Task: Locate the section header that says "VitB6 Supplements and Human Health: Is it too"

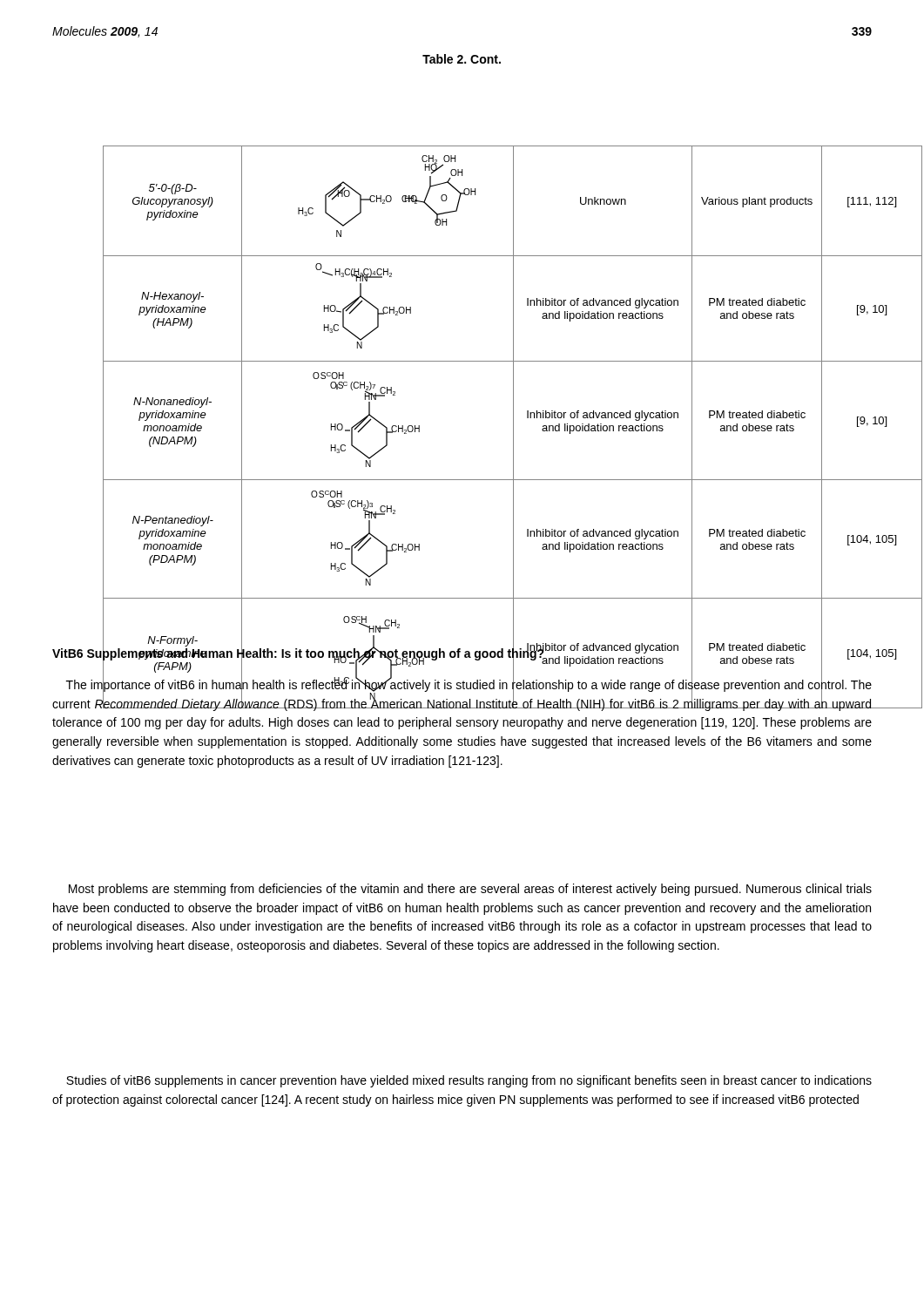Action: (x=298, y=654)
